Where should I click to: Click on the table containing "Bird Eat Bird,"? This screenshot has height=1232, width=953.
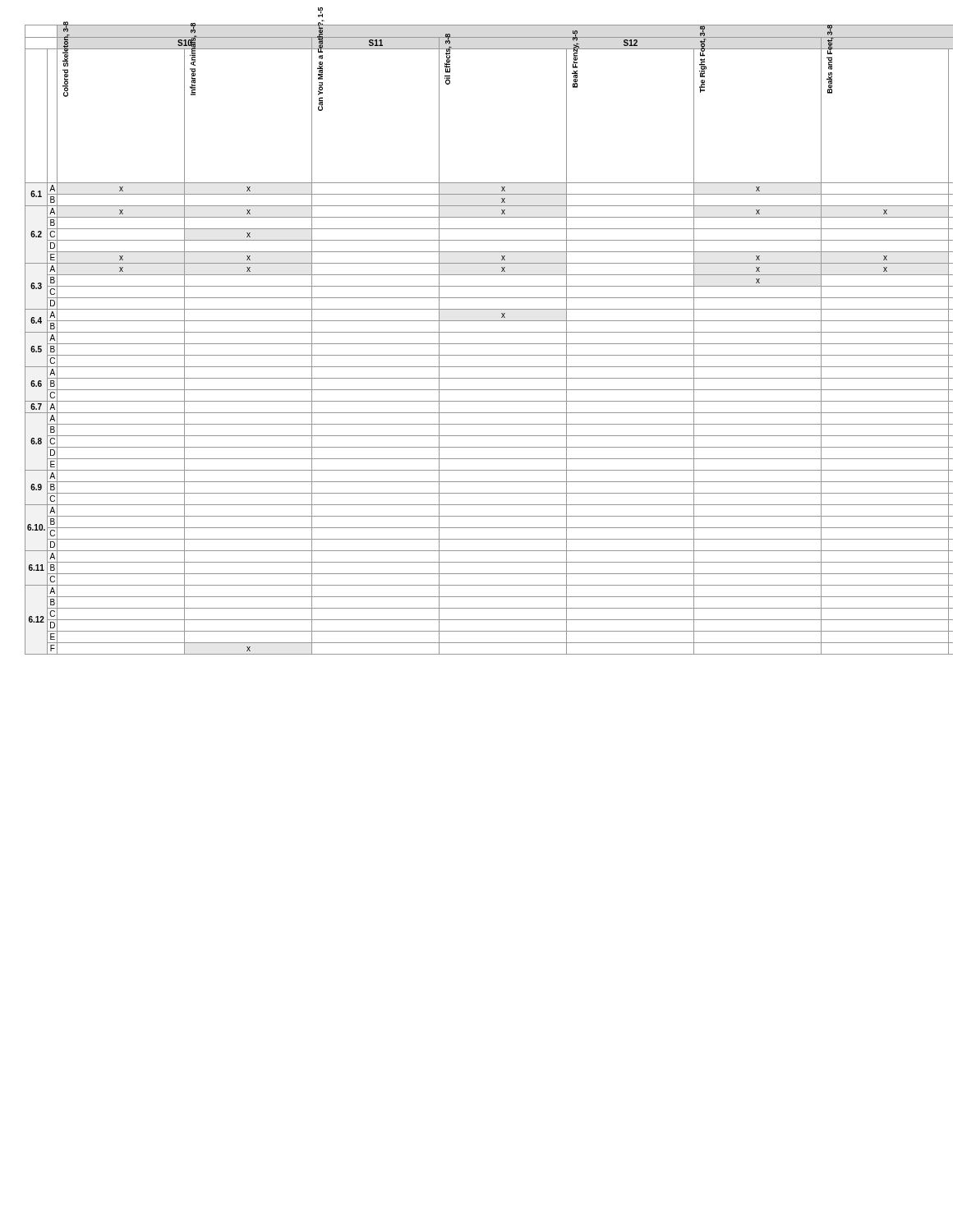click(x=476, y=340)
